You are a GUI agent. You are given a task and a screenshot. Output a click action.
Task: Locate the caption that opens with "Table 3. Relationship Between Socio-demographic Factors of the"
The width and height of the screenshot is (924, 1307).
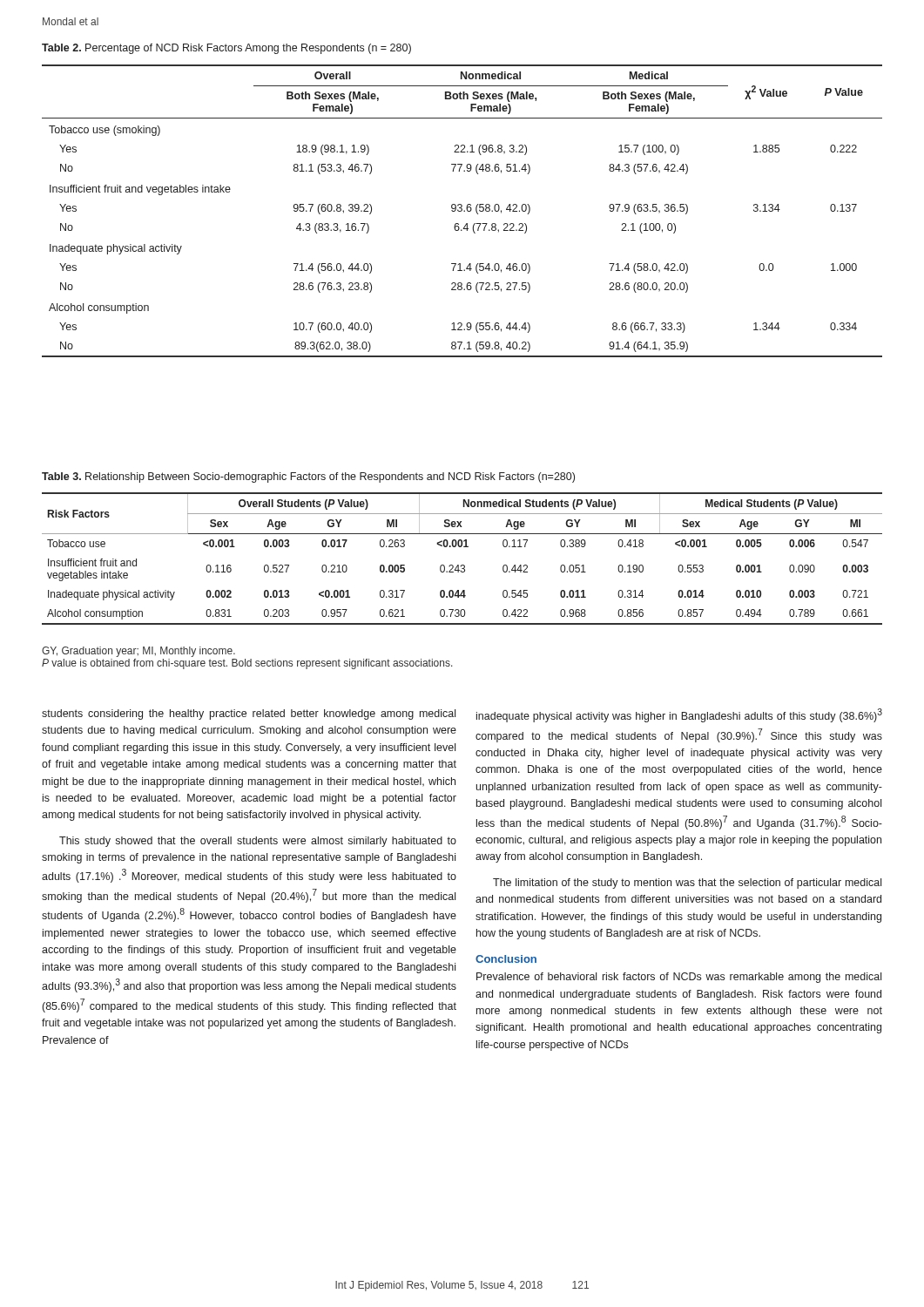click(309, 477)
